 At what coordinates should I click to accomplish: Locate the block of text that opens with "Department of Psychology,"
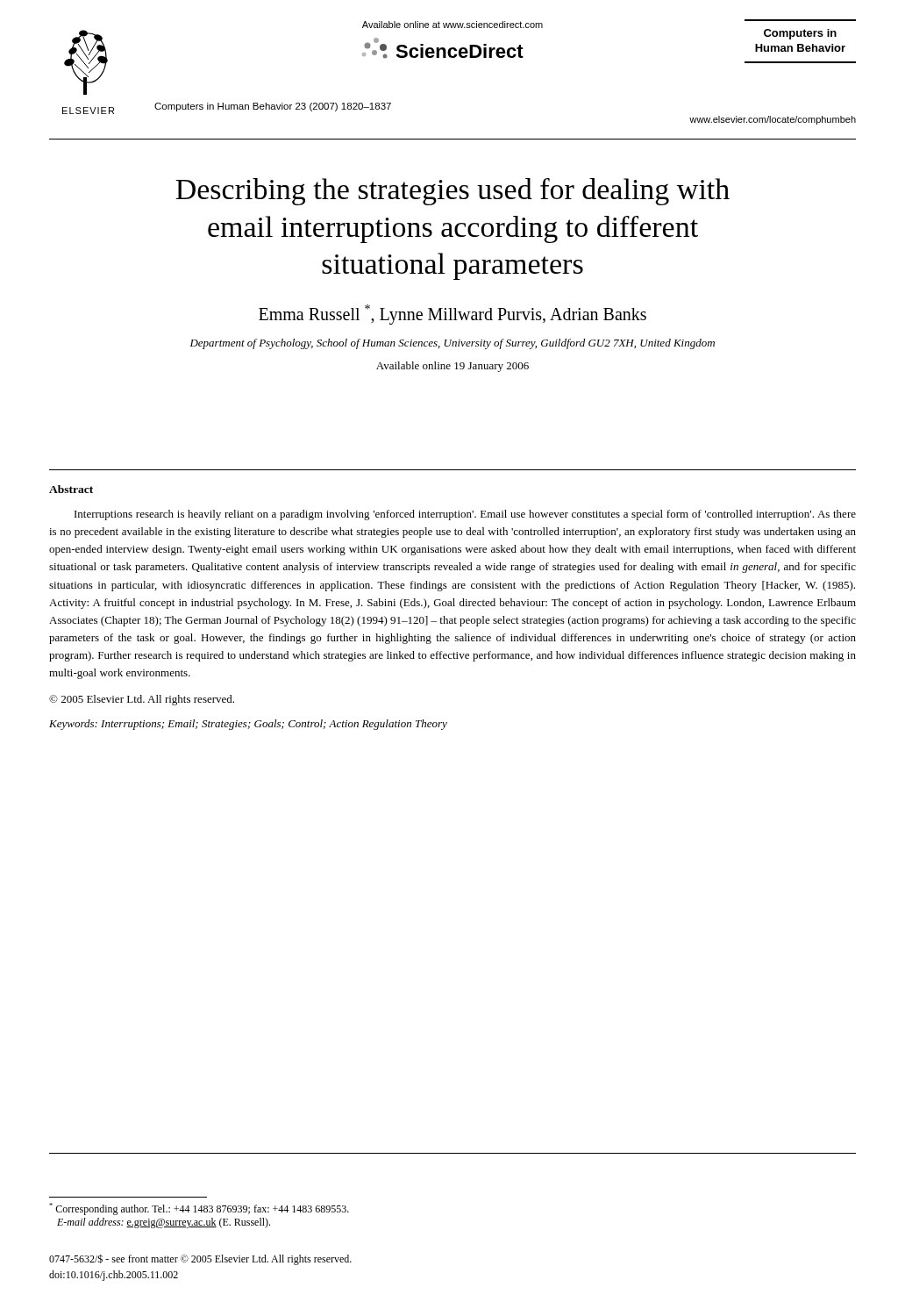tap(452, 343)
